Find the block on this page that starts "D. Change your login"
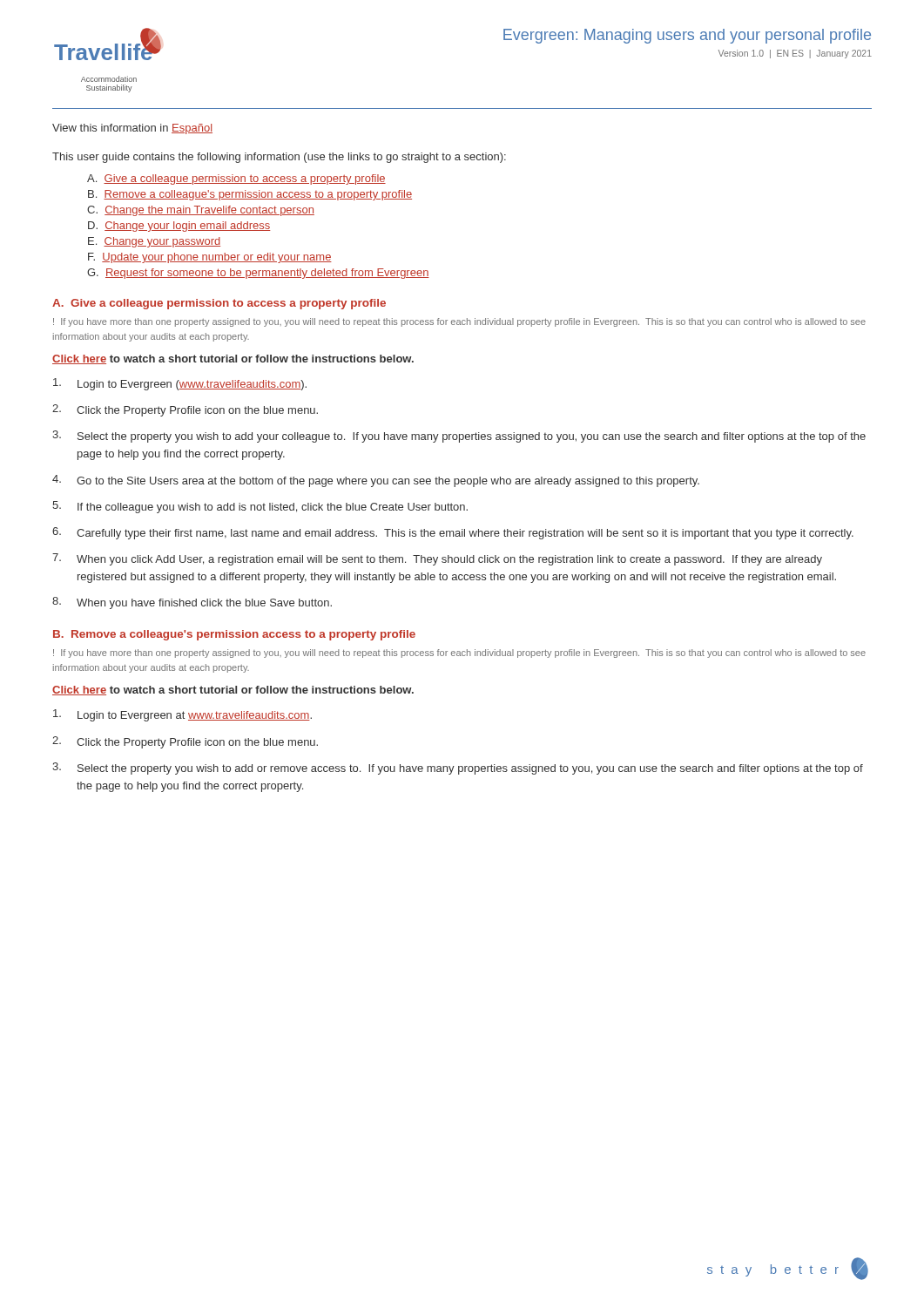 (x=179, y=225)
